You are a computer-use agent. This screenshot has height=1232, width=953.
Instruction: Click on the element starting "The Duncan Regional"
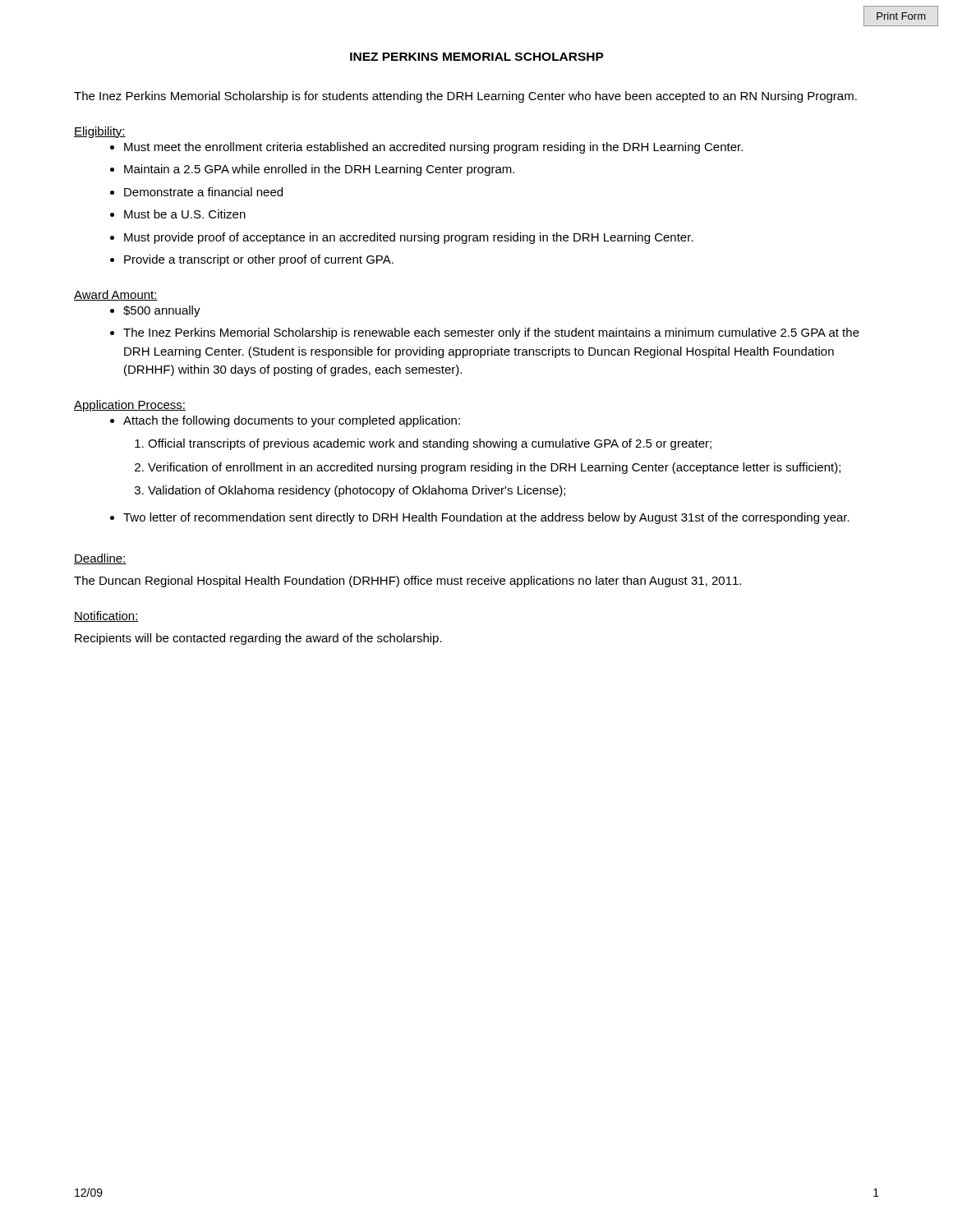(x=408, y=580)
